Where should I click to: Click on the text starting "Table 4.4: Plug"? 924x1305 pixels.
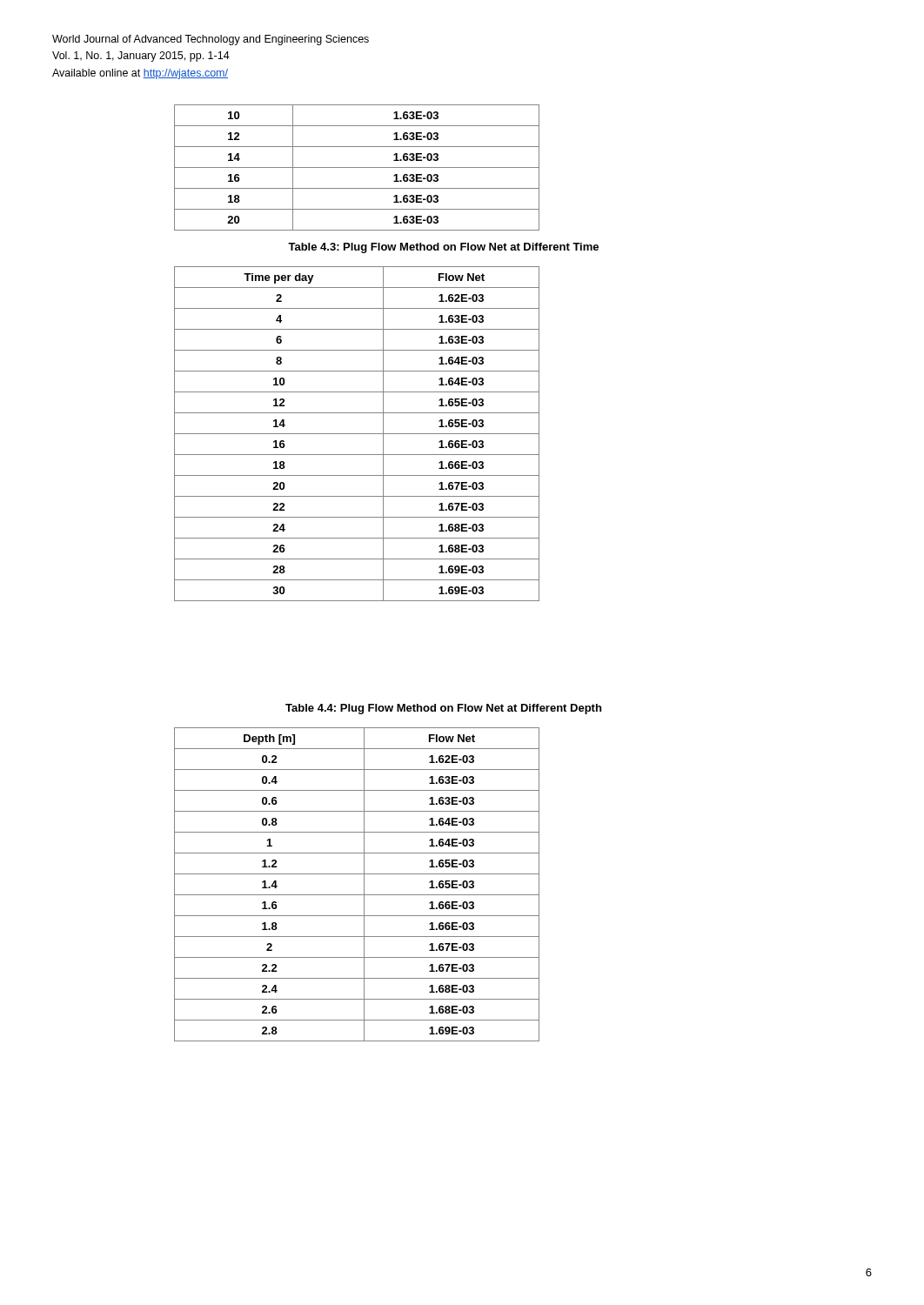pyautogui.click(x=444, y=708)
